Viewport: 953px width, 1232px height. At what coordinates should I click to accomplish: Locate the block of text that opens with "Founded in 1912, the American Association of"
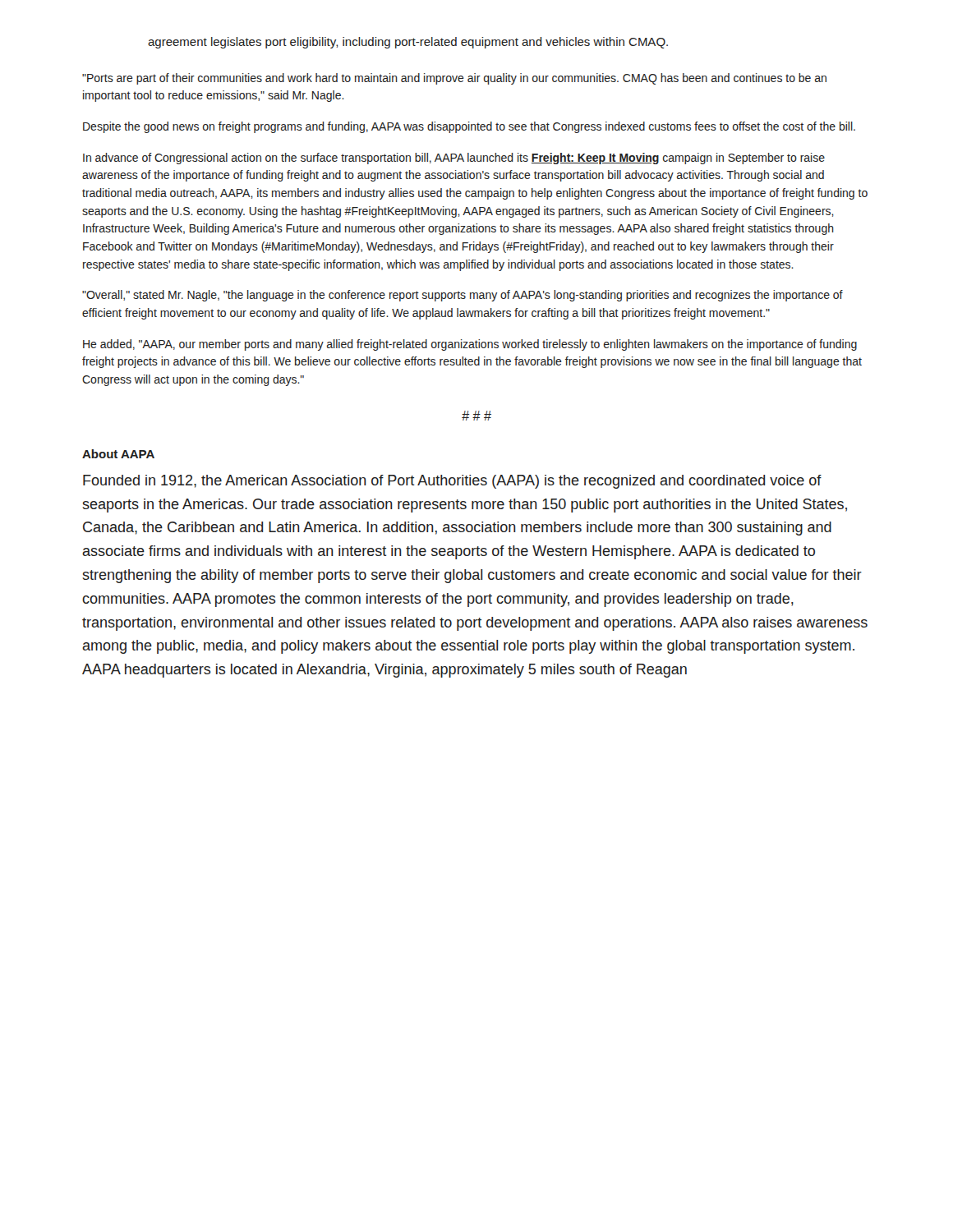coord(475,575)
